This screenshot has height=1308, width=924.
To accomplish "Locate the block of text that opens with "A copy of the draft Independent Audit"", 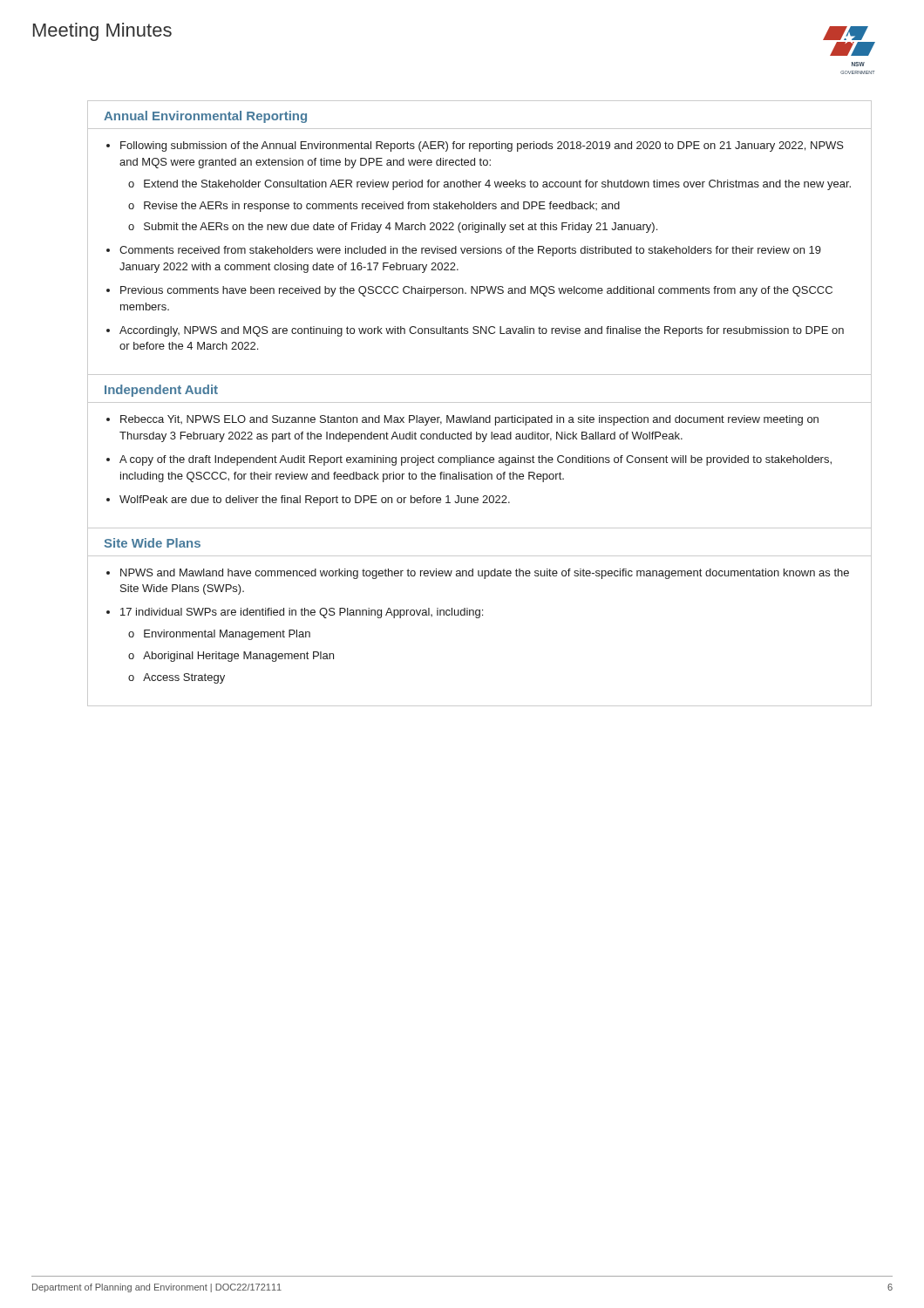I will coord(476,467).
